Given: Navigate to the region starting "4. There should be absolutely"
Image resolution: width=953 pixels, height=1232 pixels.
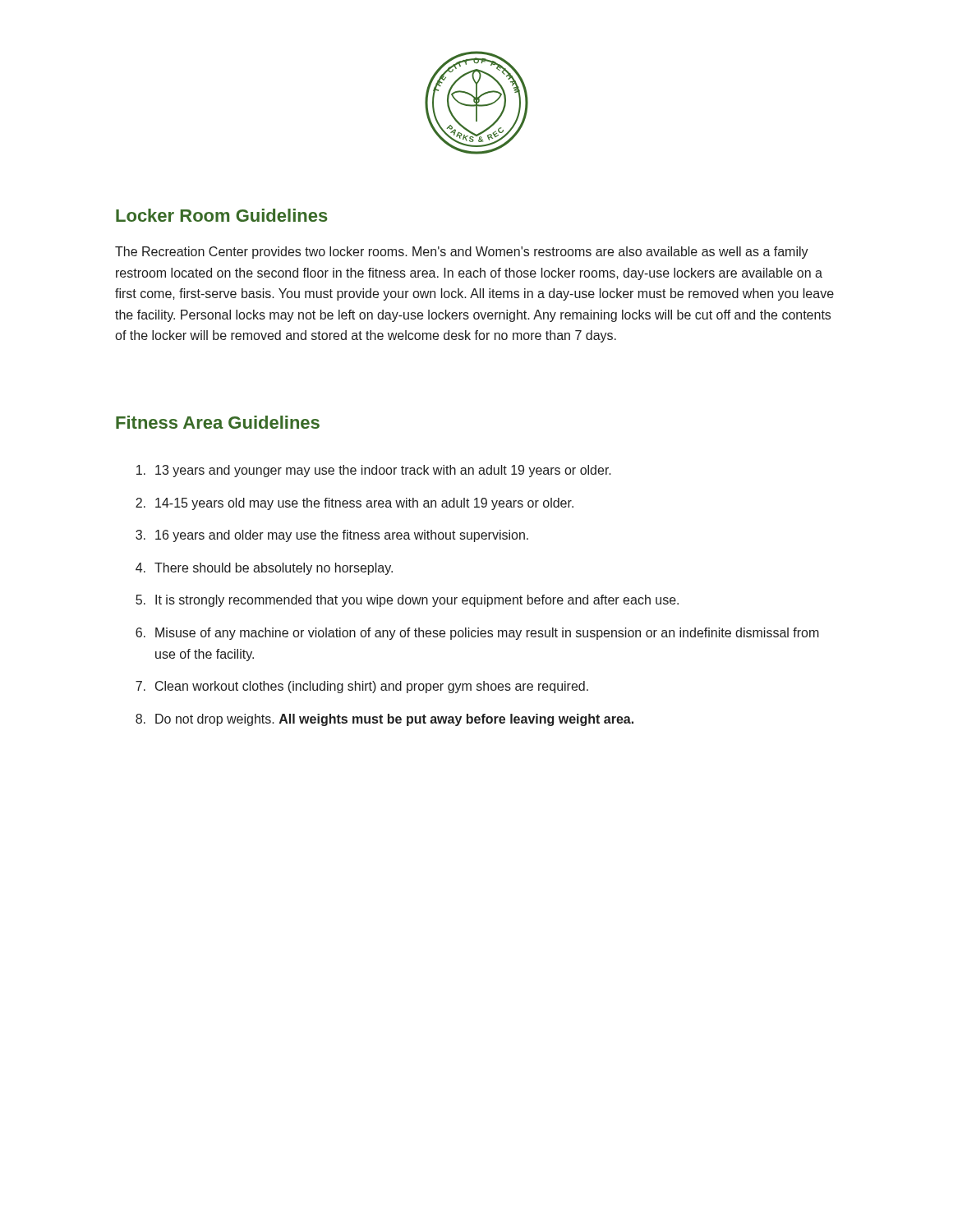Looking at the screenshot, I should 264,569.
